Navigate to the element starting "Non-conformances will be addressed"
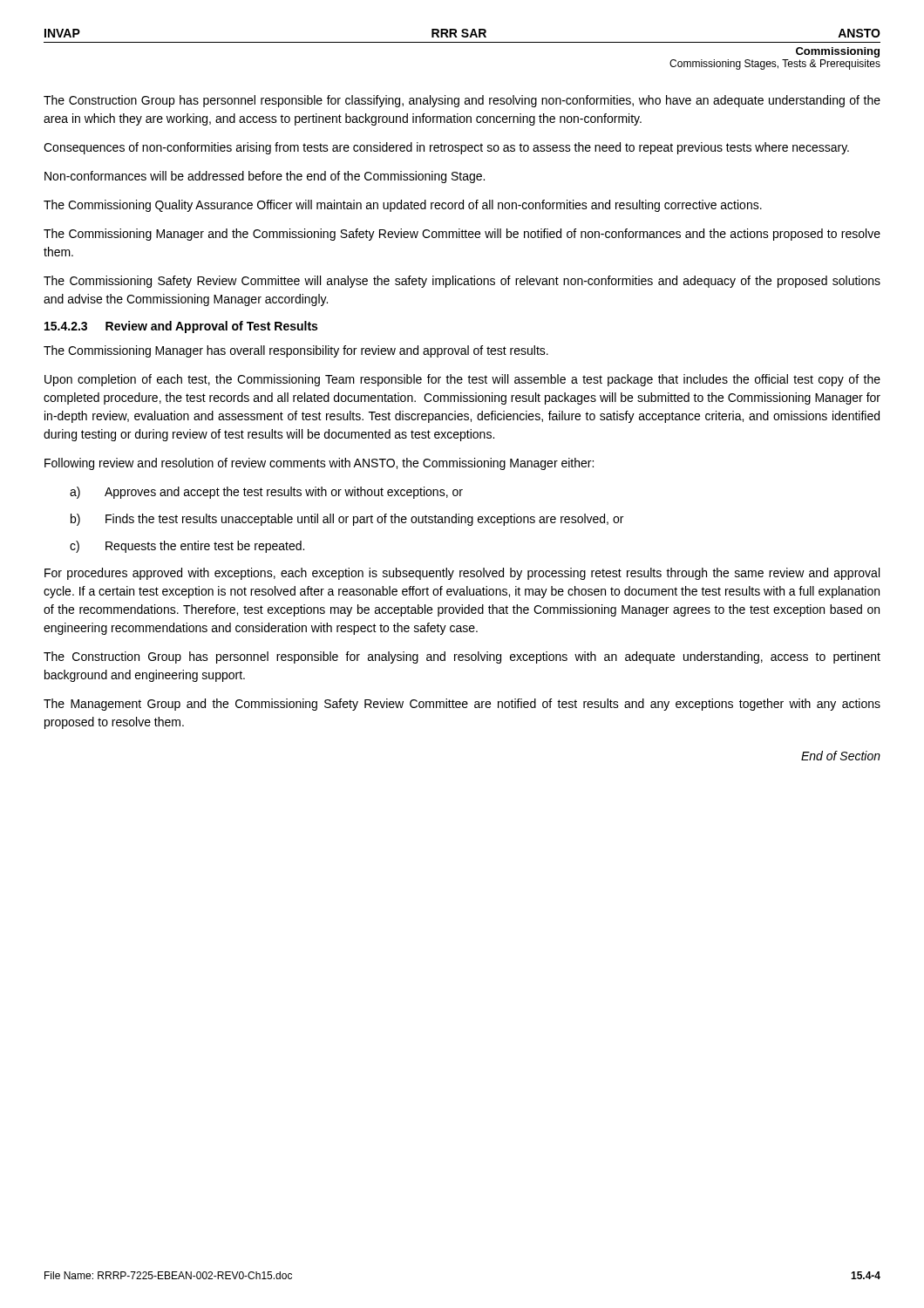The image size is (924, 1308). tap(265, 176)
